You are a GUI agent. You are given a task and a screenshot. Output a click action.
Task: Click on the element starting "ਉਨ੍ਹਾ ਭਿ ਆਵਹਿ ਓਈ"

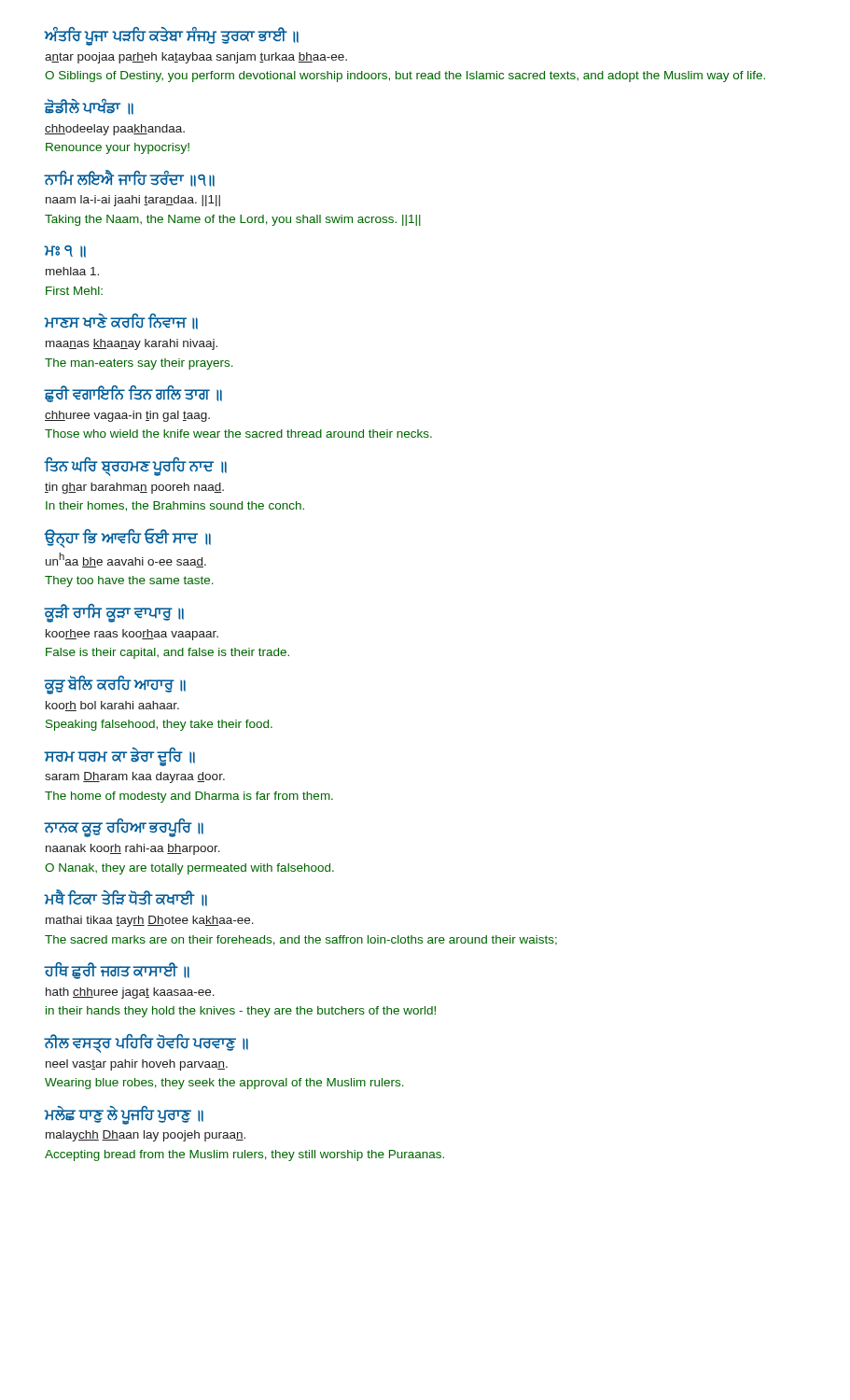pyautogui.click(x=128, y=538)
